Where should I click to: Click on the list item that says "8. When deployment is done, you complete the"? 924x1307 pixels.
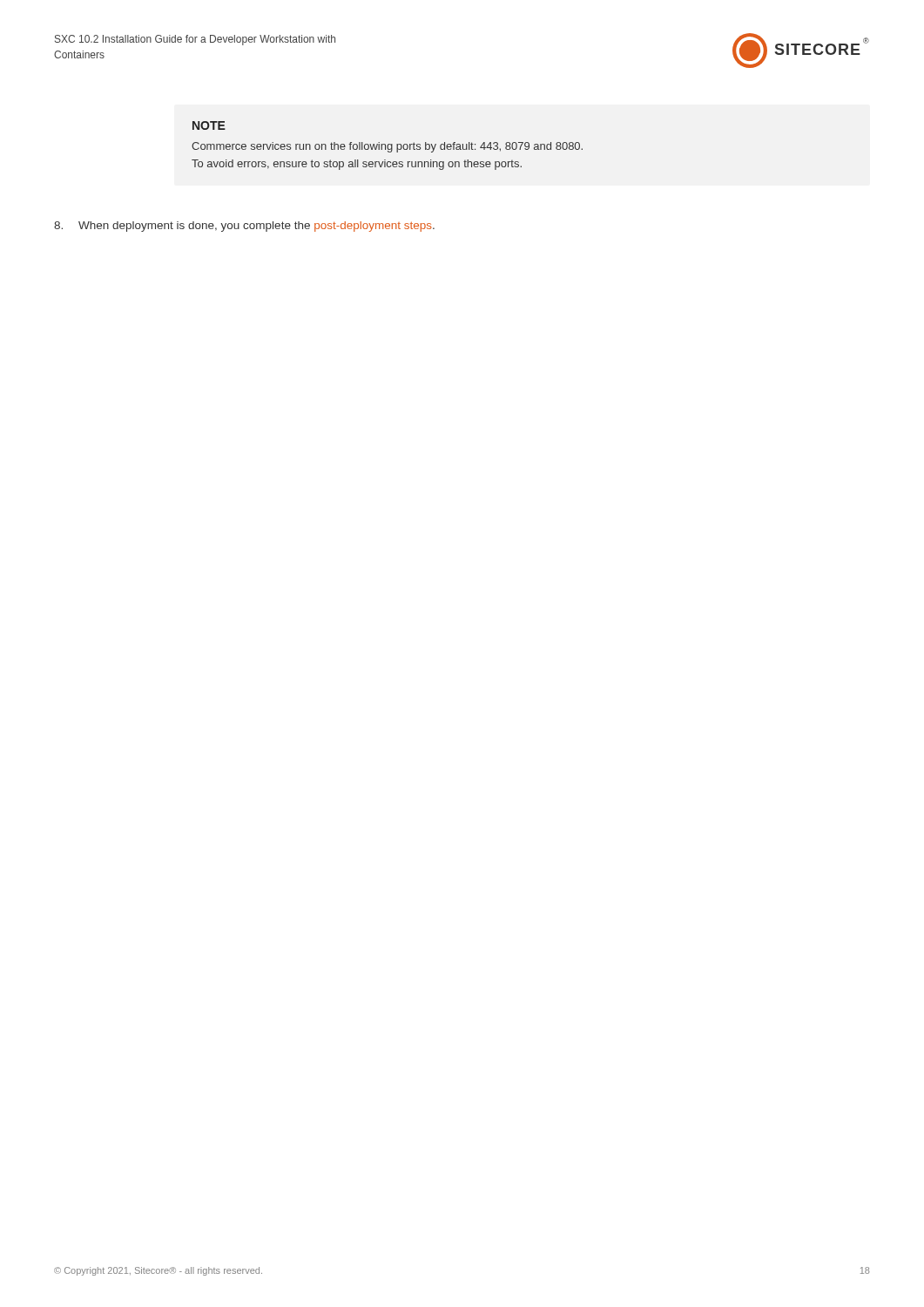pyautogui.click(x=244, y=227)
